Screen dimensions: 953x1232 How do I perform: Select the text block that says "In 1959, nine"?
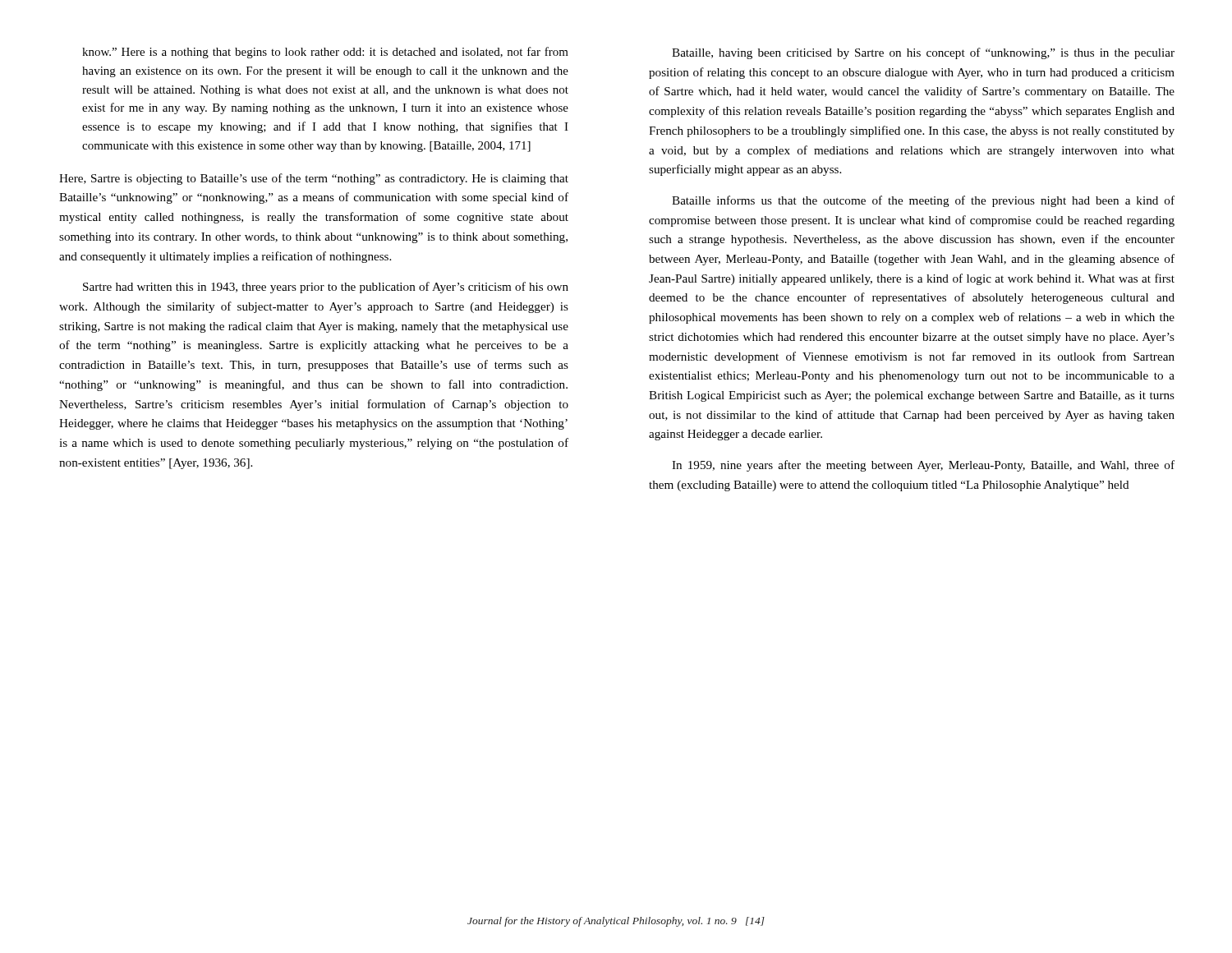point(912,475)
